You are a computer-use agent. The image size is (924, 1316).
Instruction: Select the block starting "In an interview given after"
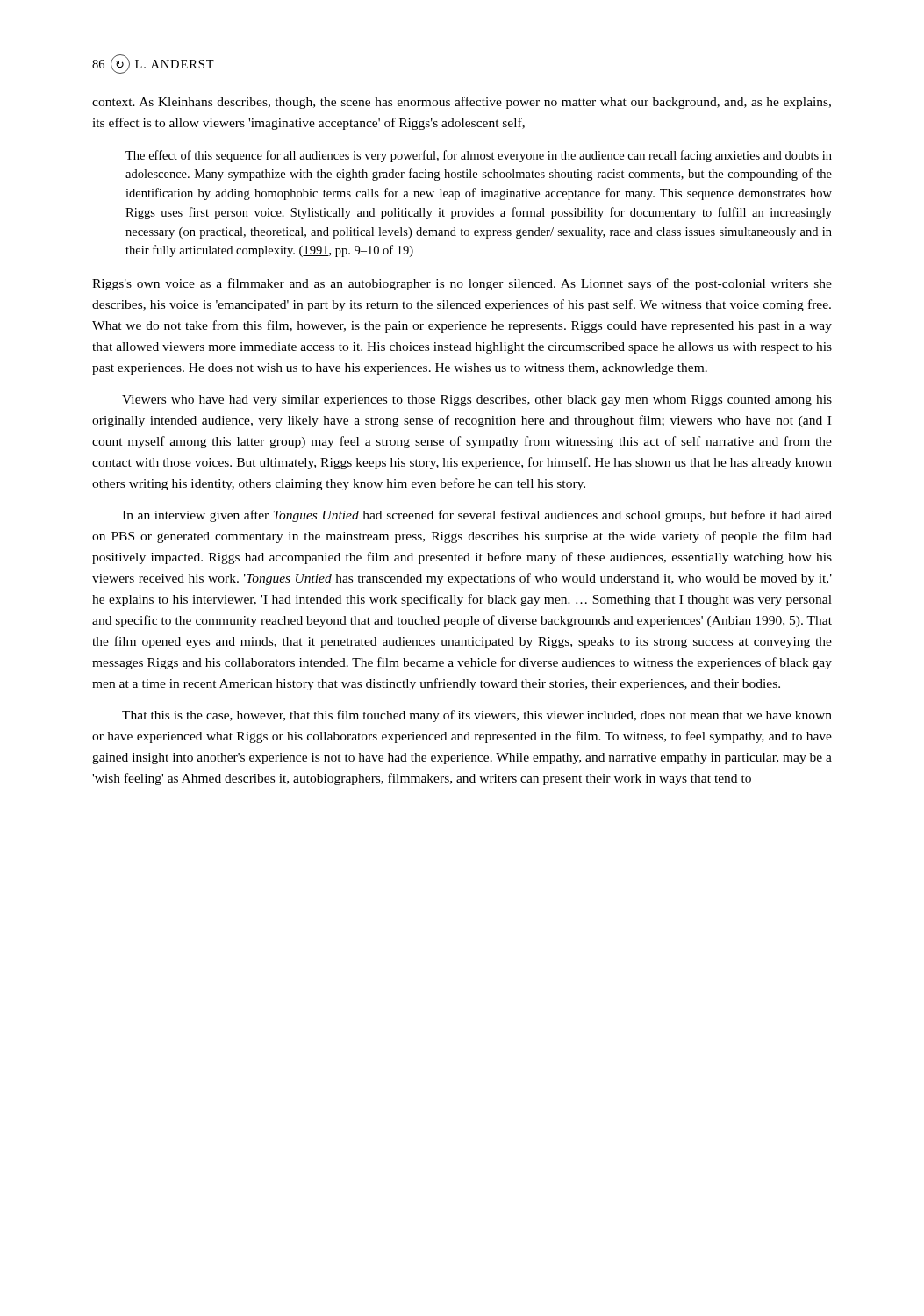pyautogui.click(x=462, y=599)
